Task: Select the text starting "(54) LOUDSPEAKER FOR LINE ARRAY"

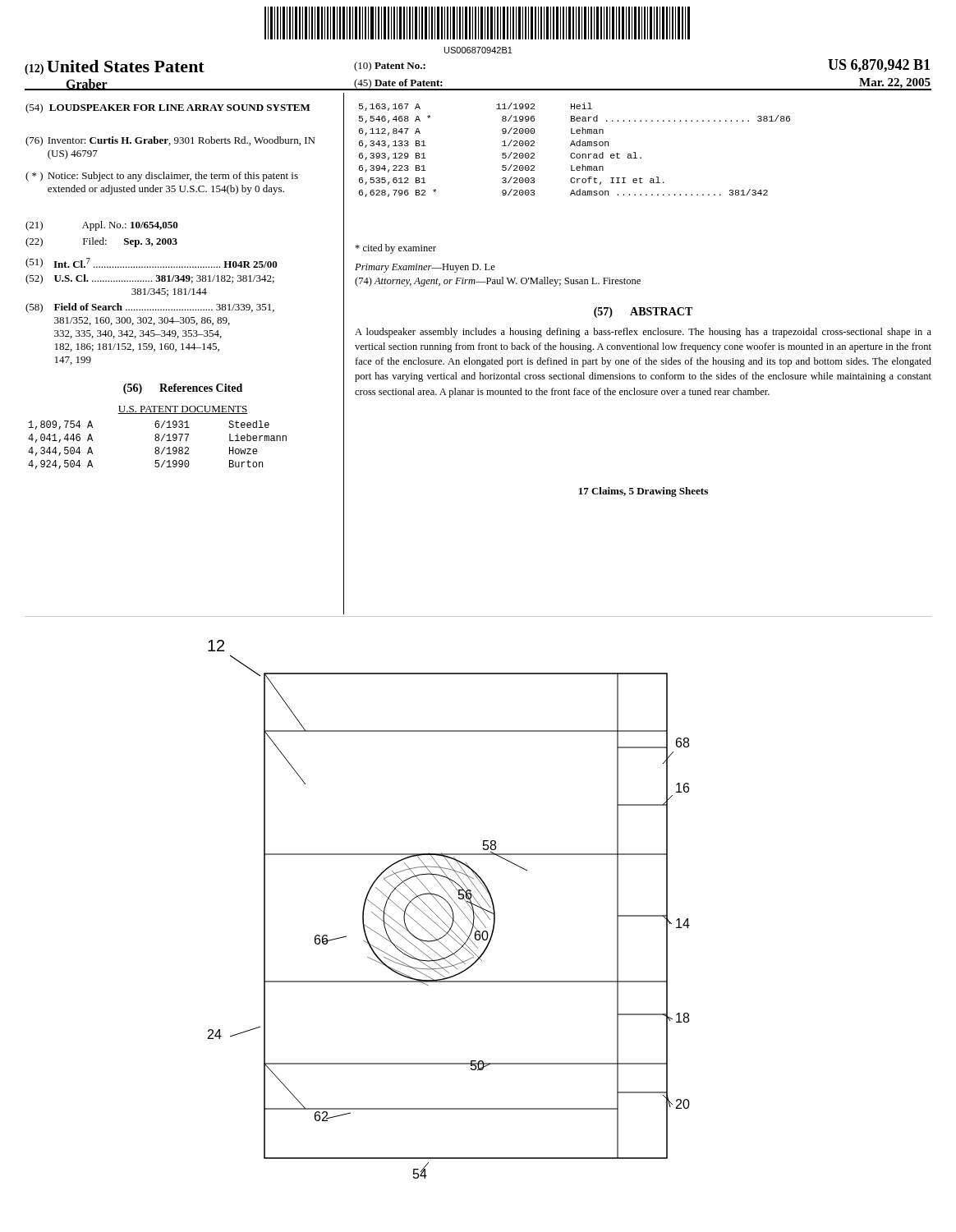Action: pyautogui.click(x=179, y=108)
